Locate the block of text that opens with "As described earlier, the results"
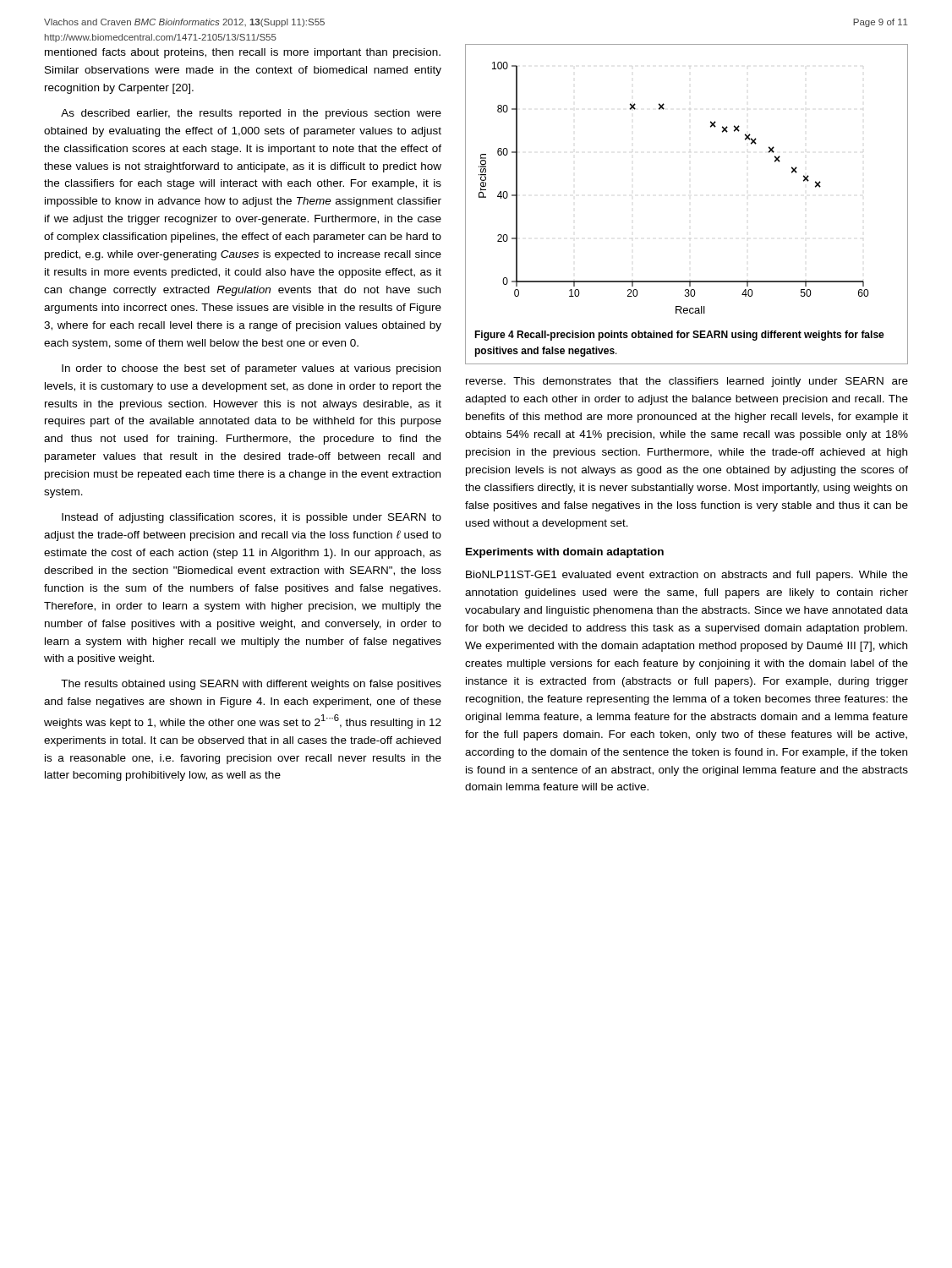Image resolution: width=952 pixels, height=1268 pixels. tap(243, 228)
